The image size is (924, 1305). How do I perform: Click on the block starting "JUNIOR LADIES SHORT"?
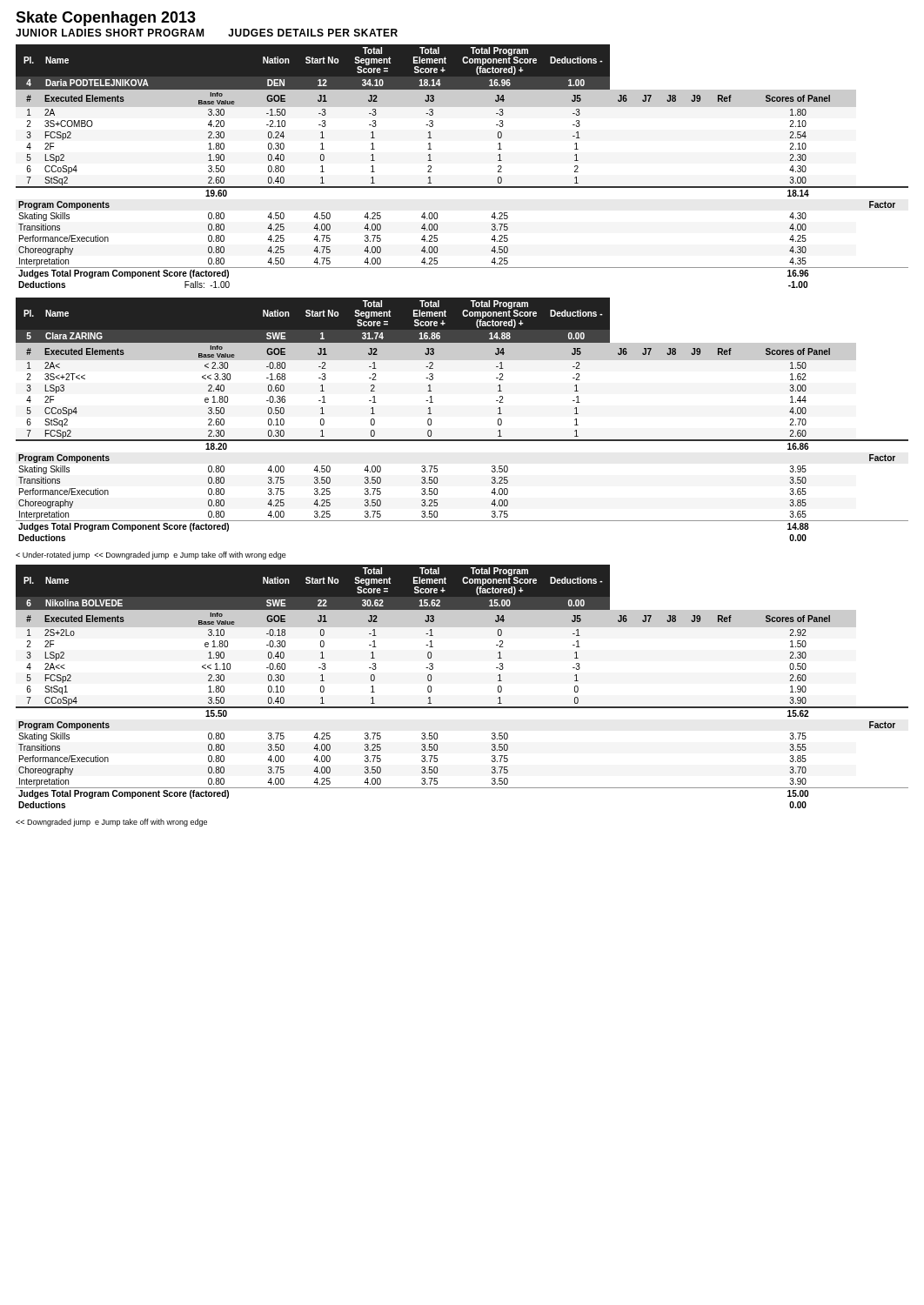click(x=207, y=33)
